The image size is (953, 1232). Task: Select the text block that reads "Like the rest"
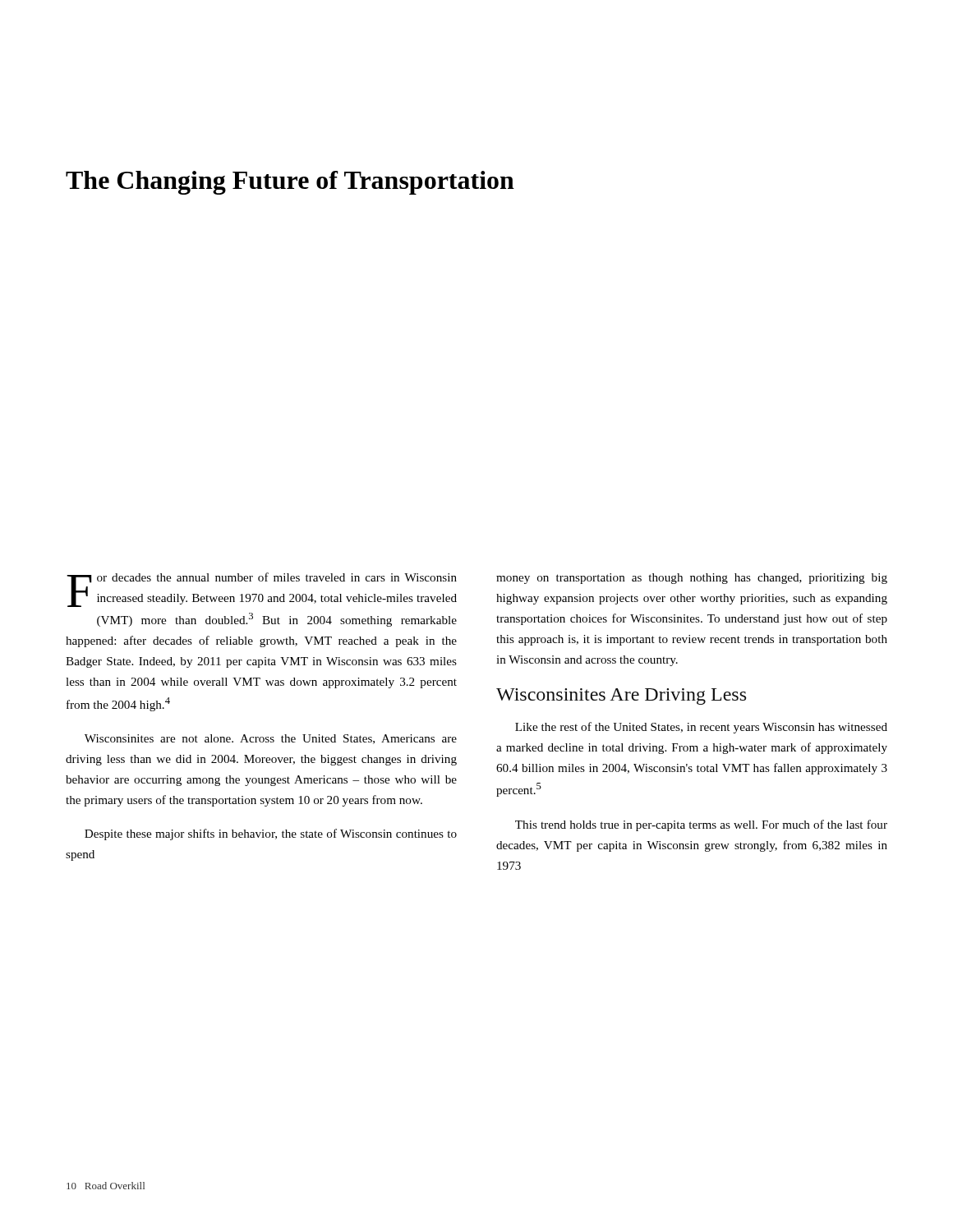[692, 758]
